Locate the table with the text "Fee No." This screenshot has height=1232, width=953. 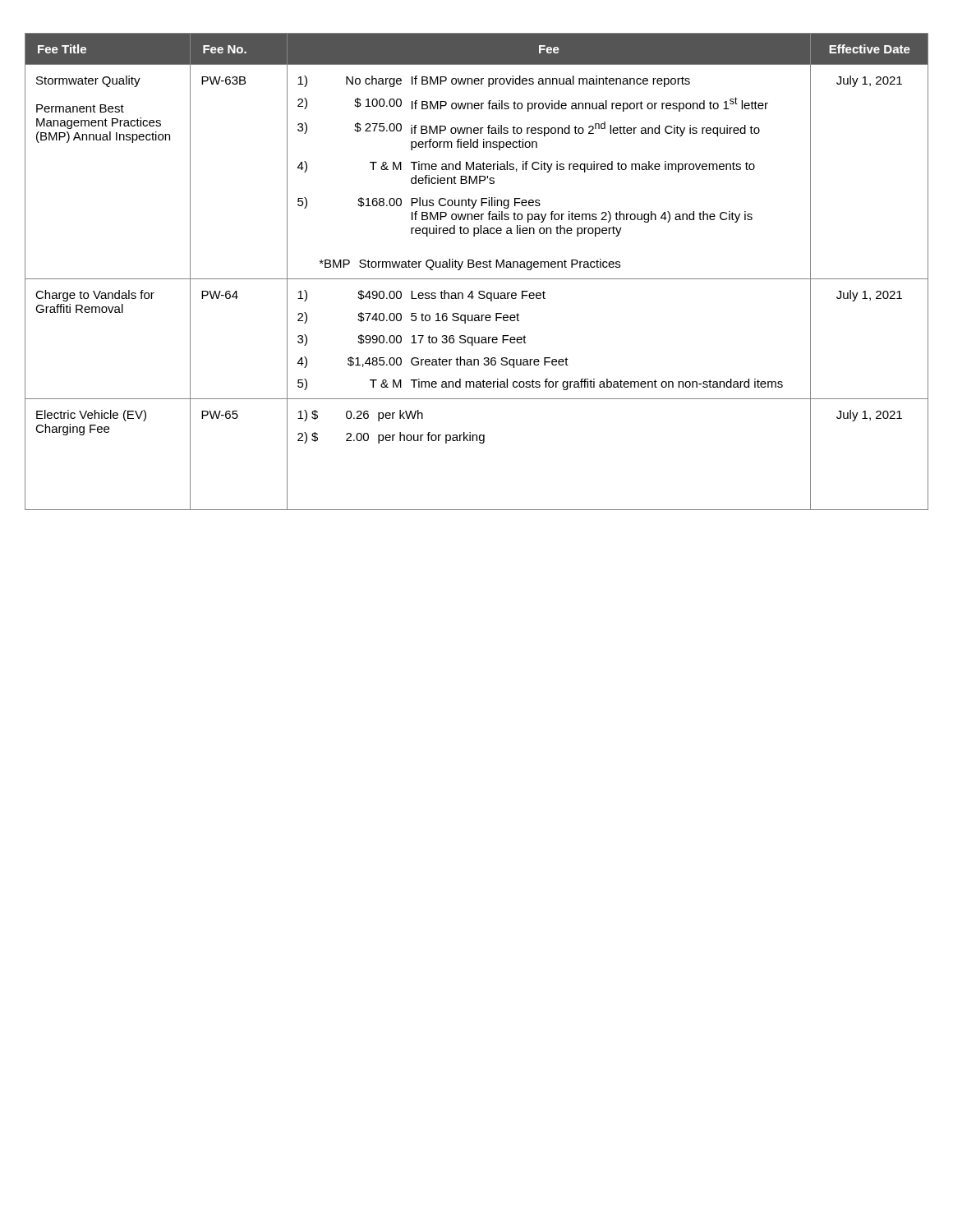click(476, 271)
